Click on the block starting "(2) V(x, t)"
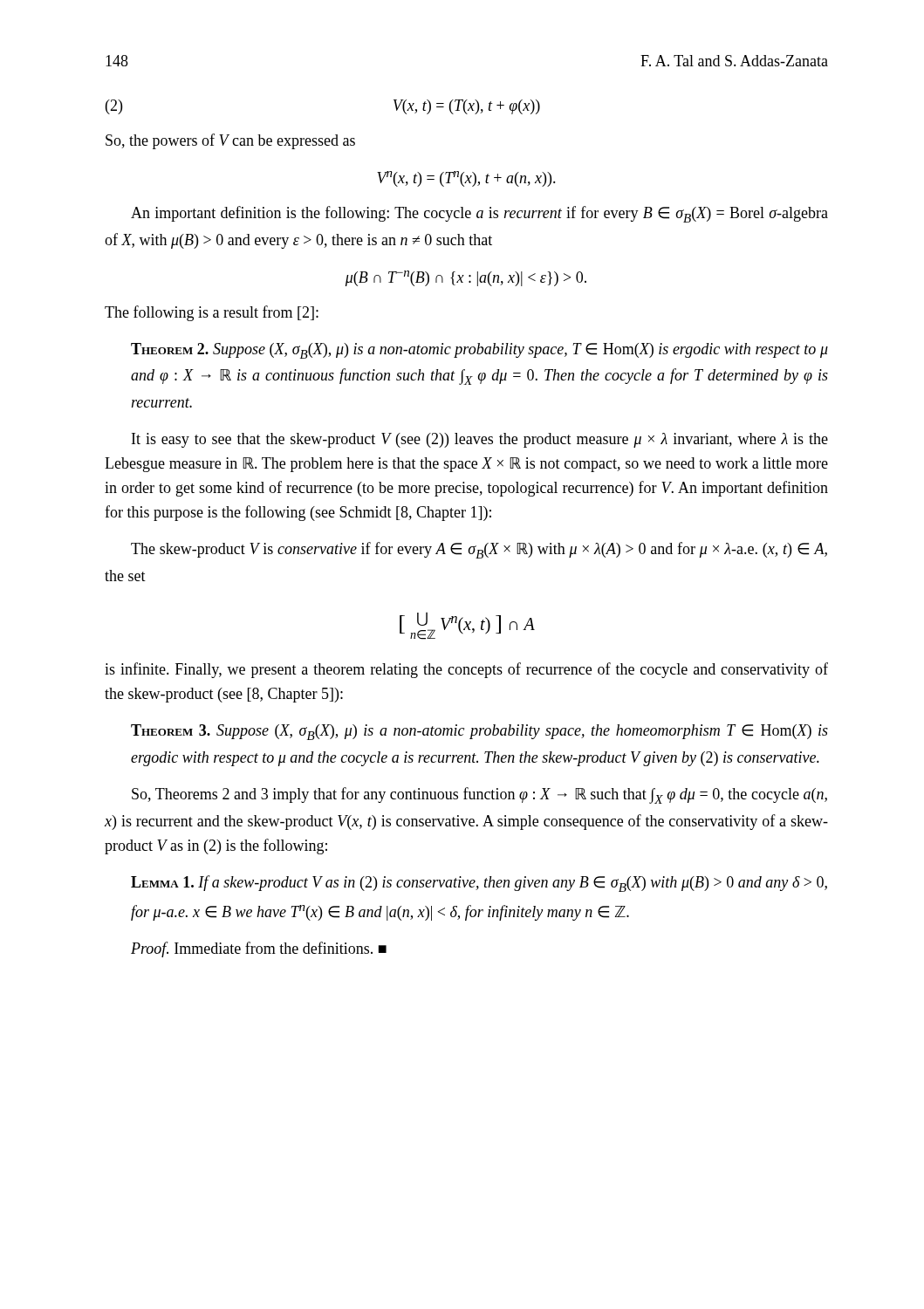This screenshot has height=1309, width=924. tap(440, 106)
